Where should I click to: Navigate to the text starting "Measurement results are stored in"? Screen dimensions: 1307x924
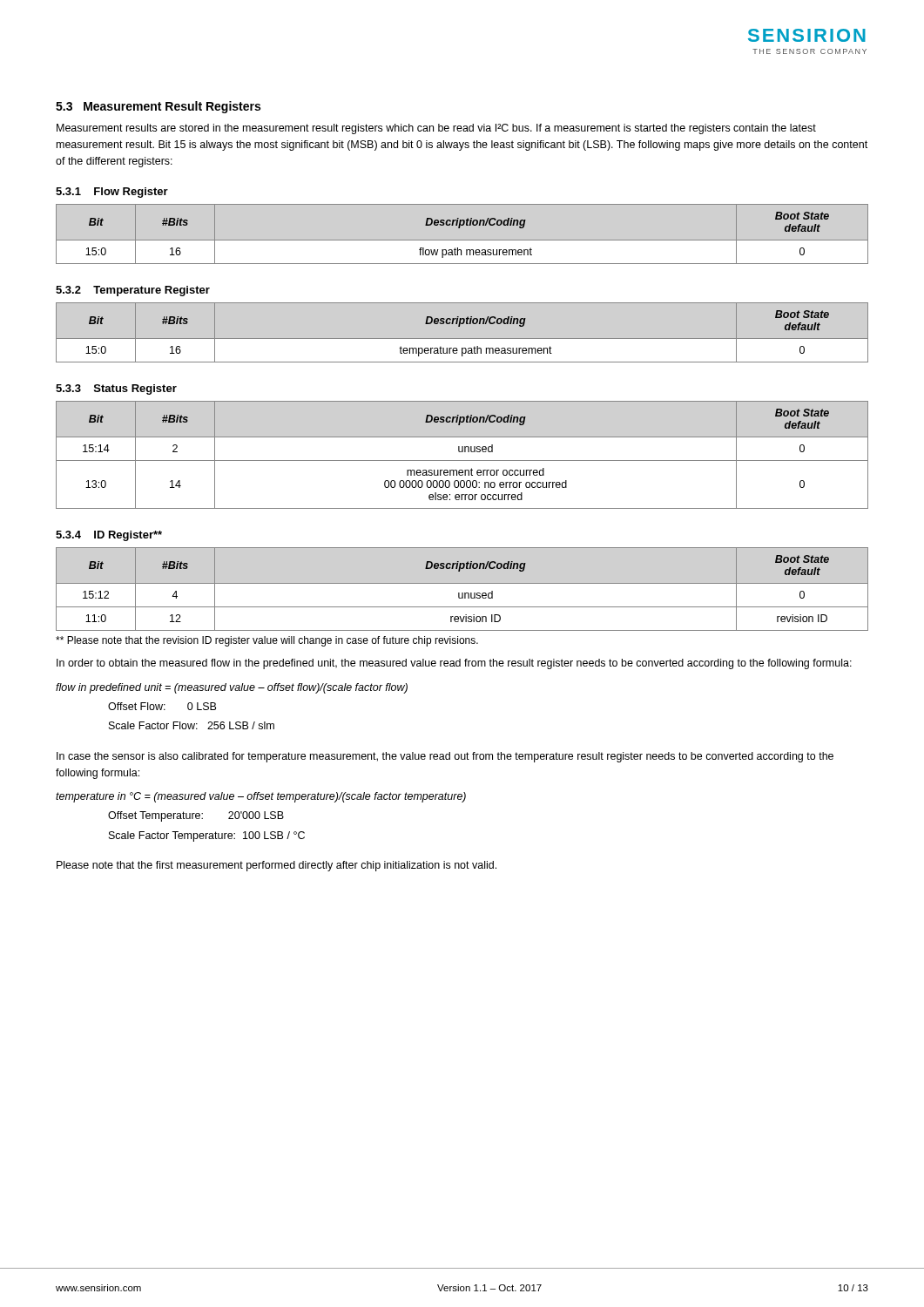462,144
